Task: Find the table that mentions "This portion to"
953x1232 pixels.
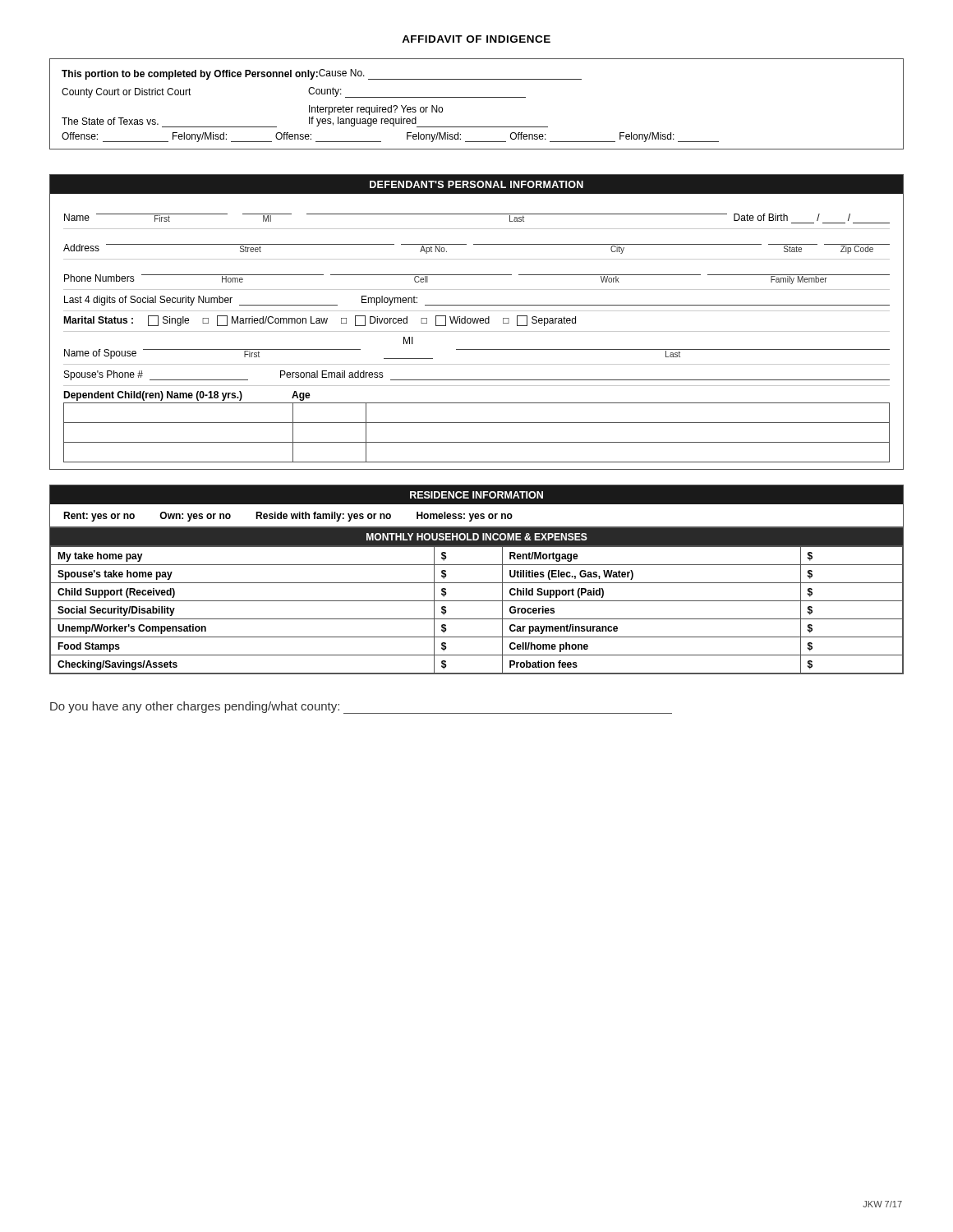Action: pyautogui.click(x=476, y=104)
